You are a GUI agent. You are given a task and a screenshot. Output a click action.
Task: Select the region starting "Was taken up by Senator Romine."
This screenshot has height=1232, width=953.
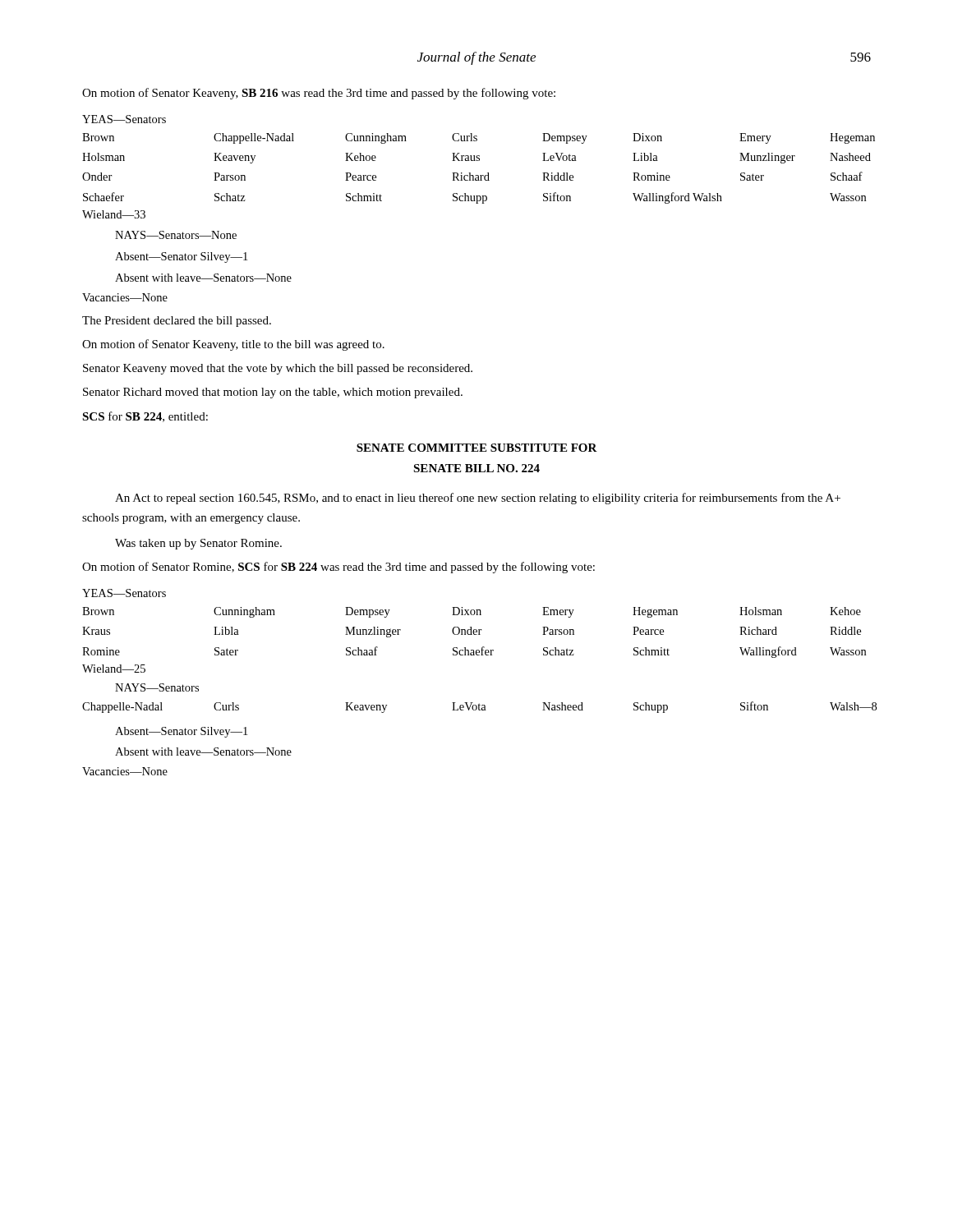[199, 543]
